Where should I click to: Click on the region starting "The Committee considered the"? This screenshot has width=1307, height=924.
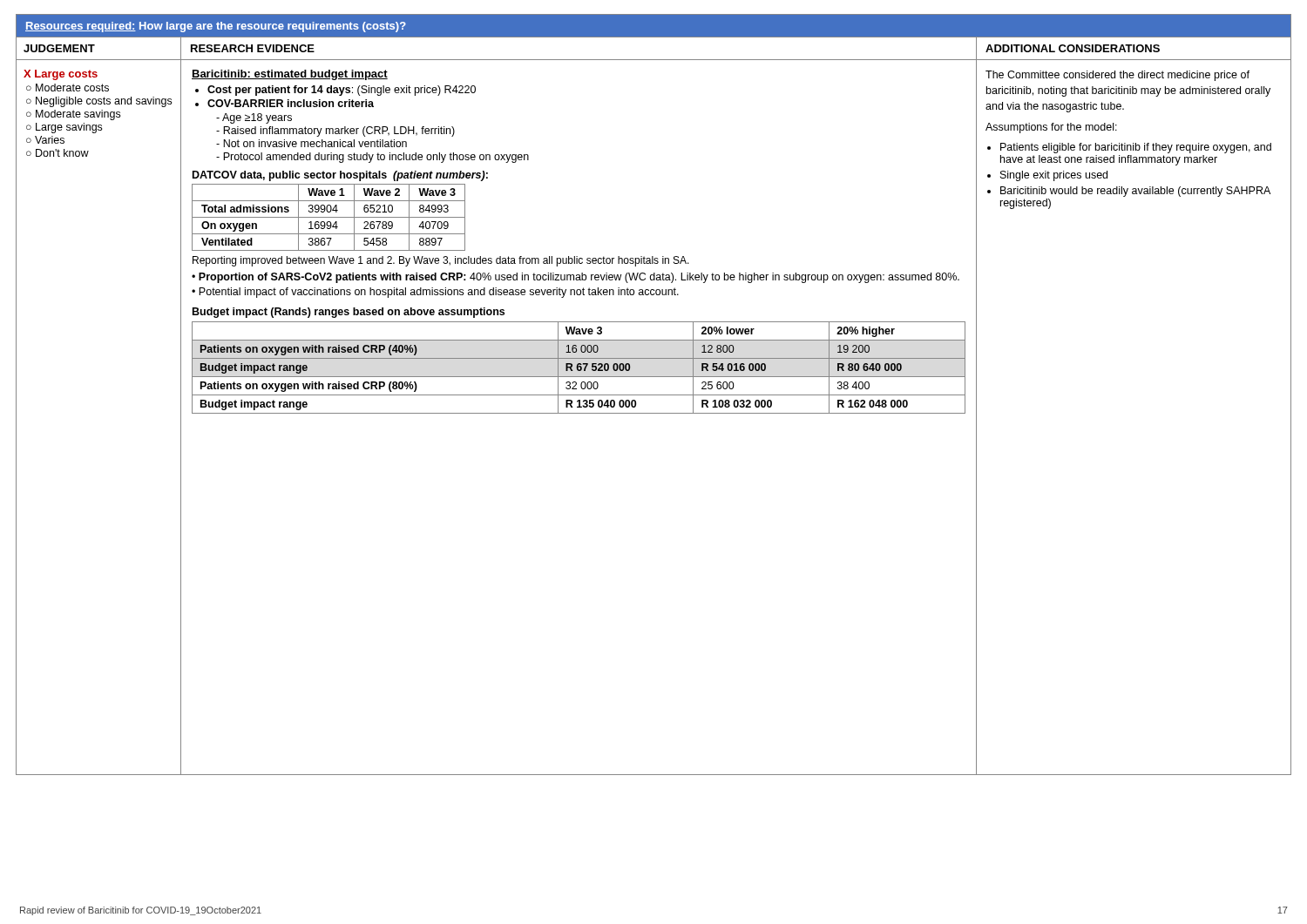point(1128,91)
